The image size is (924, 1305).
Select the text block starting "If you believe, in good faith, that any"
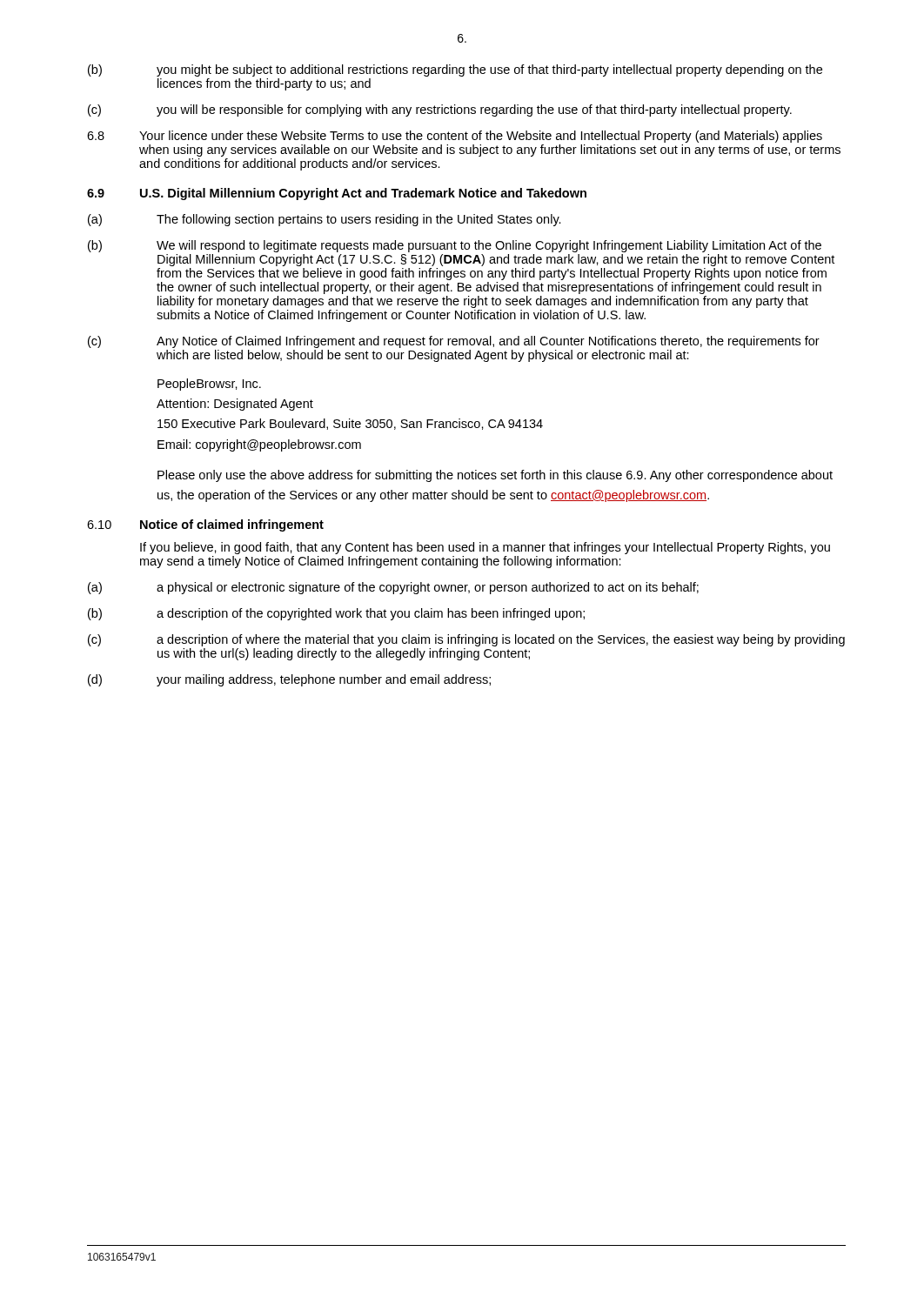click(x=466, y=554)
